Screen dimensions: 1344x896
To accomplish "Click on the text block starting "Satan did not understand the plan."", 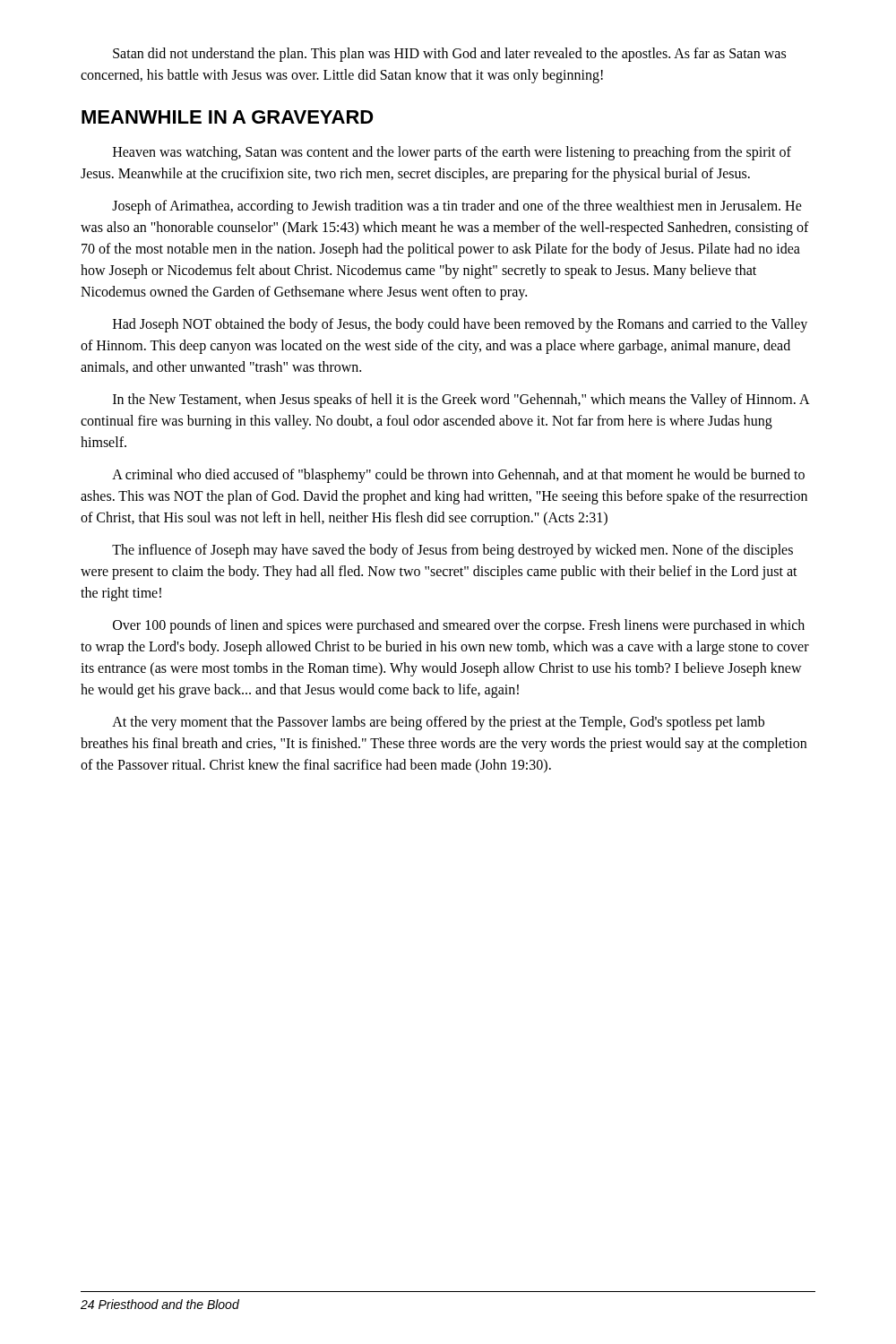I will click(x=448, y=65).
